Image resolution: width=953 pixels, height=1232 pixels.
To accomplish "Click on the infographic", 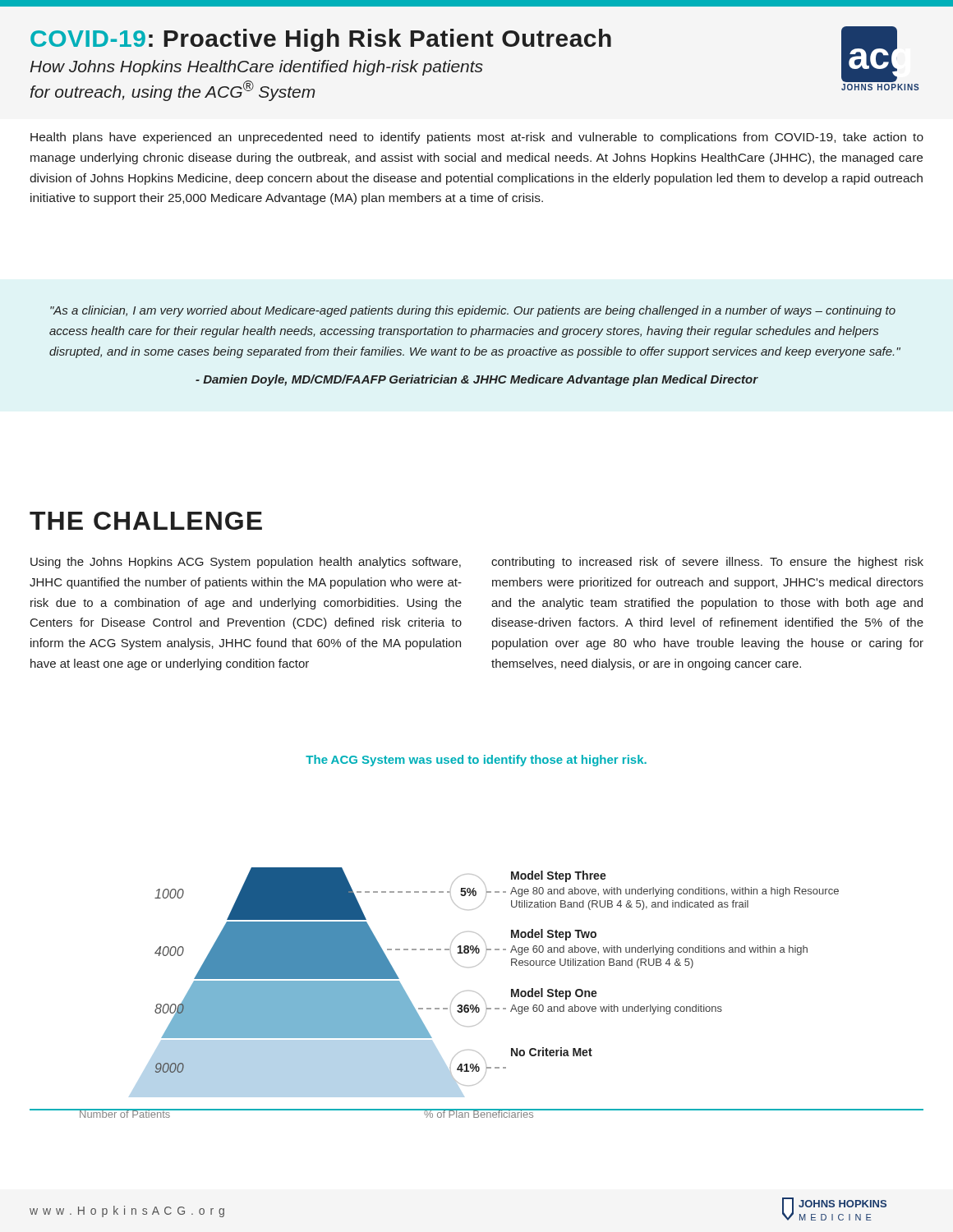I will click(476, 954).
